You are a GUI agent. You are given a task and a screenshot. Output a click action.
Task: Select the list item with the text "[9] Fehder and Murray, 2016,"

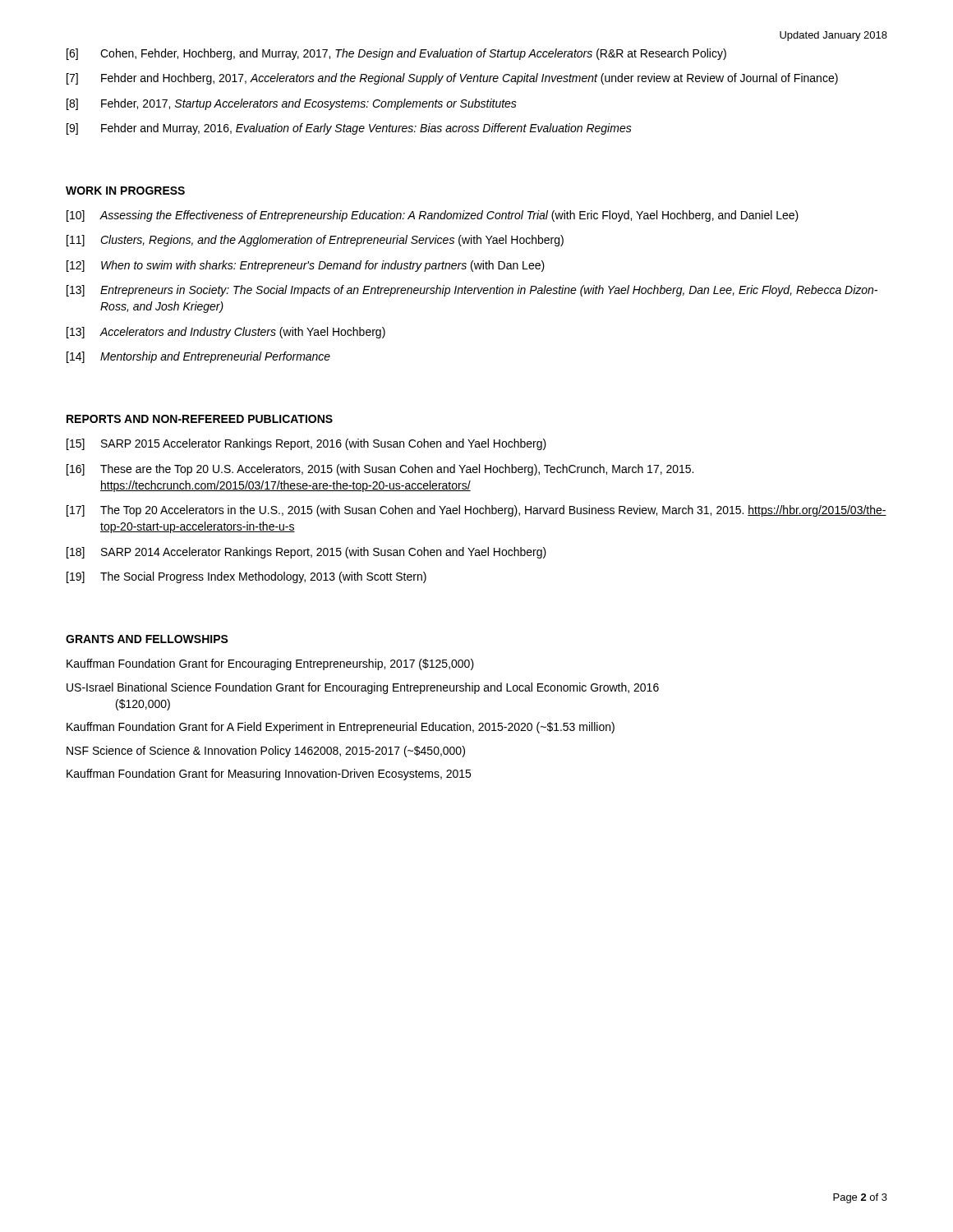coord(476,128)
